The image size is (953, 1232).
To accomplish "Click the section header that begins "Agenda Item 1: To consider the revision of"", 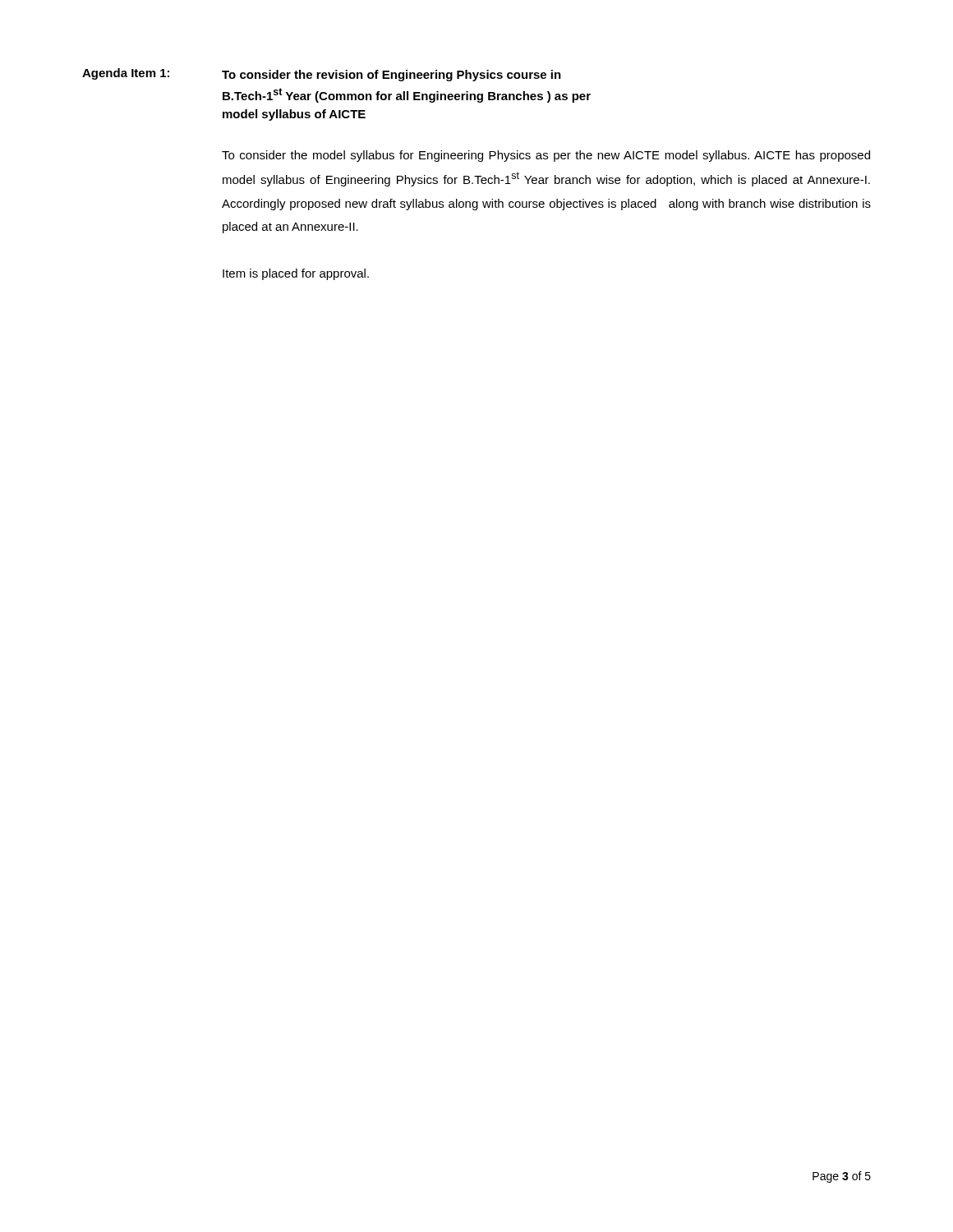I will tap(336, 95).
